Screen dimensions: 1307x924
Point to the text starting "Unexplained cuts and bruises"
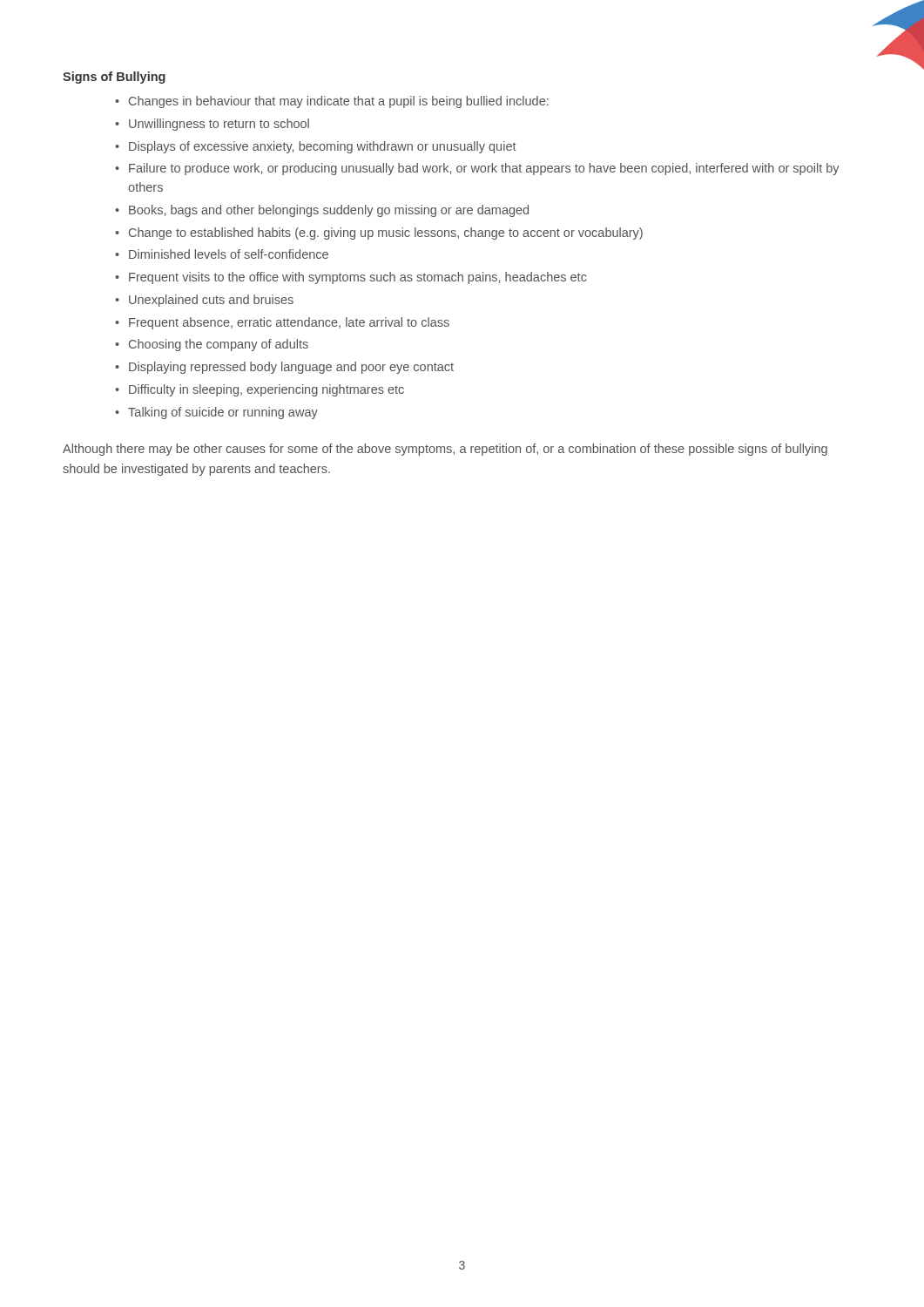211,299
